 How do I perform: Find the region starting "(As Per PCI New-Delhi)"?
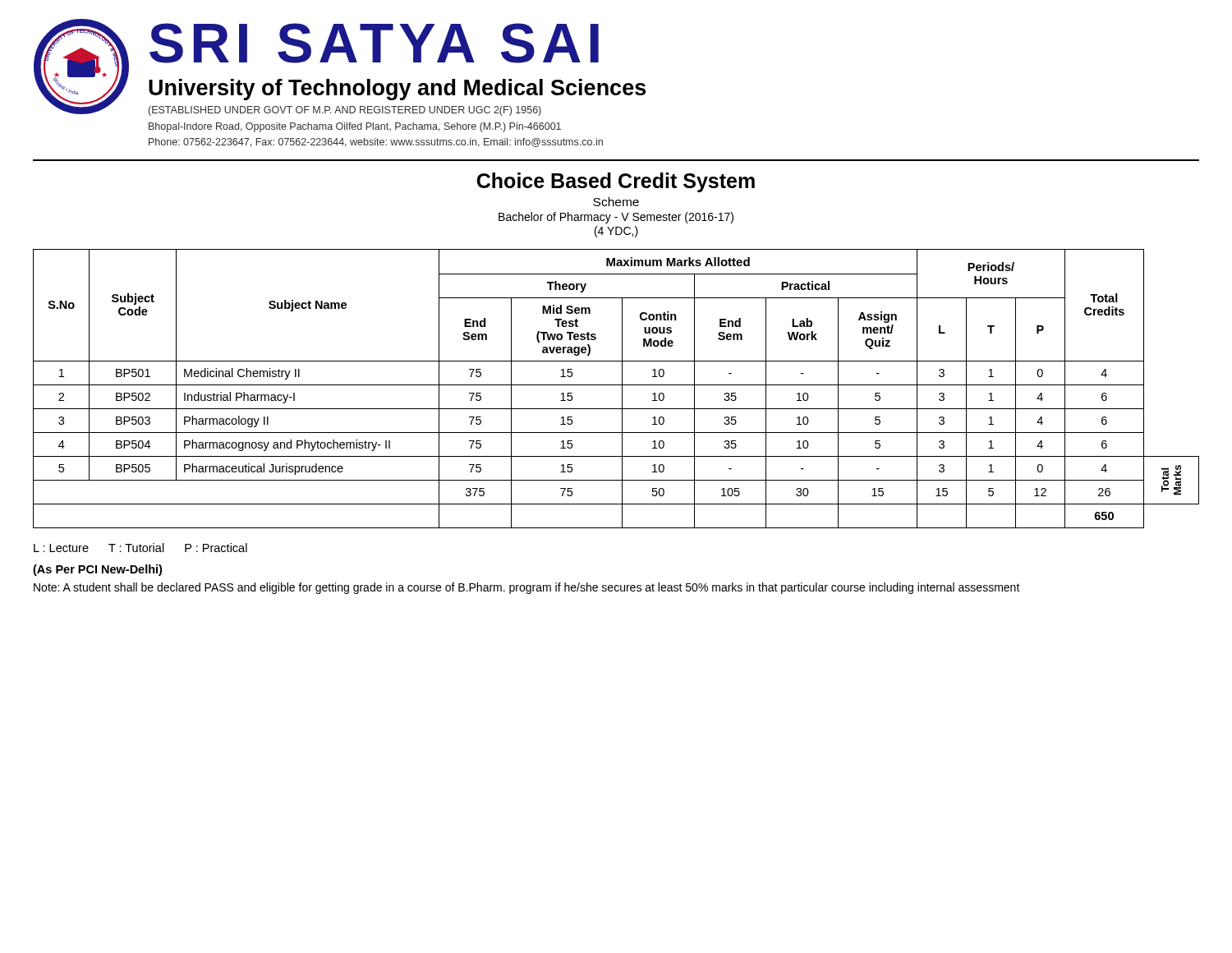98,569
